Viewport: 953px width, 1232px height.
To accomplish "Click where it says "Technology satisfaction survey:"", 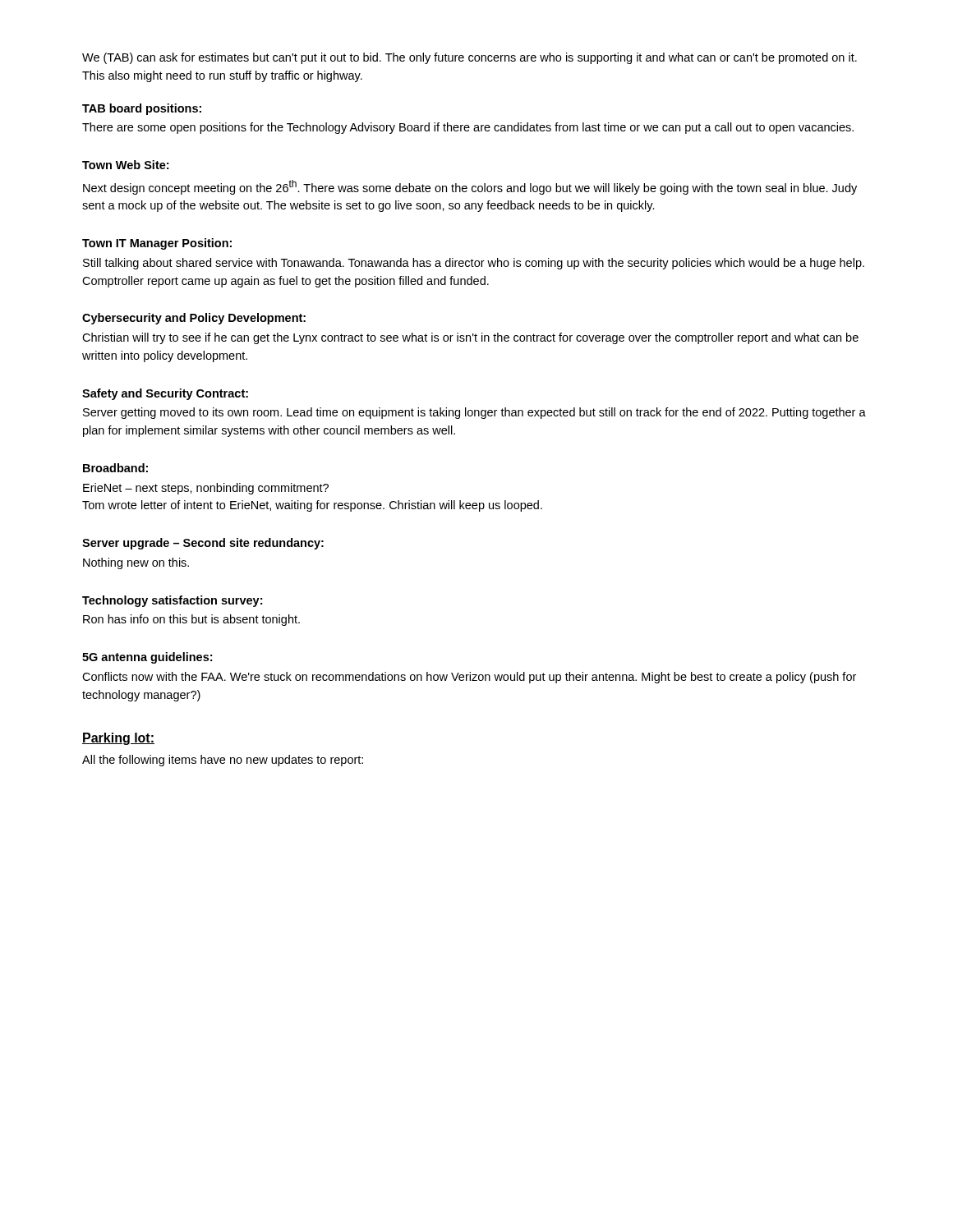I will click(x=172, y=601).
